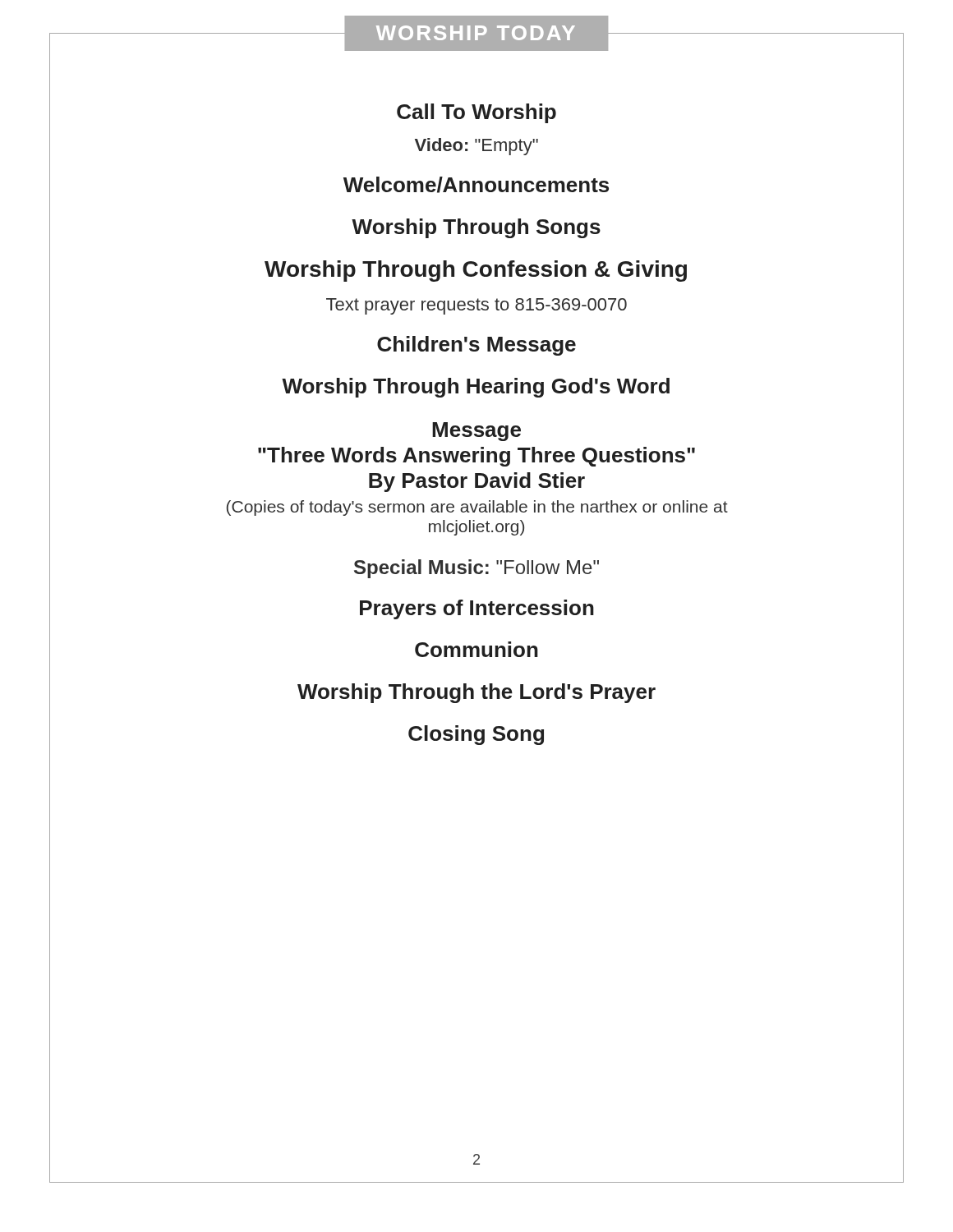Screen dimensions: 1232x953
Task: Click the passage that begins "Message "Three Words Answering Three Questions""
Action: (476, 477)
